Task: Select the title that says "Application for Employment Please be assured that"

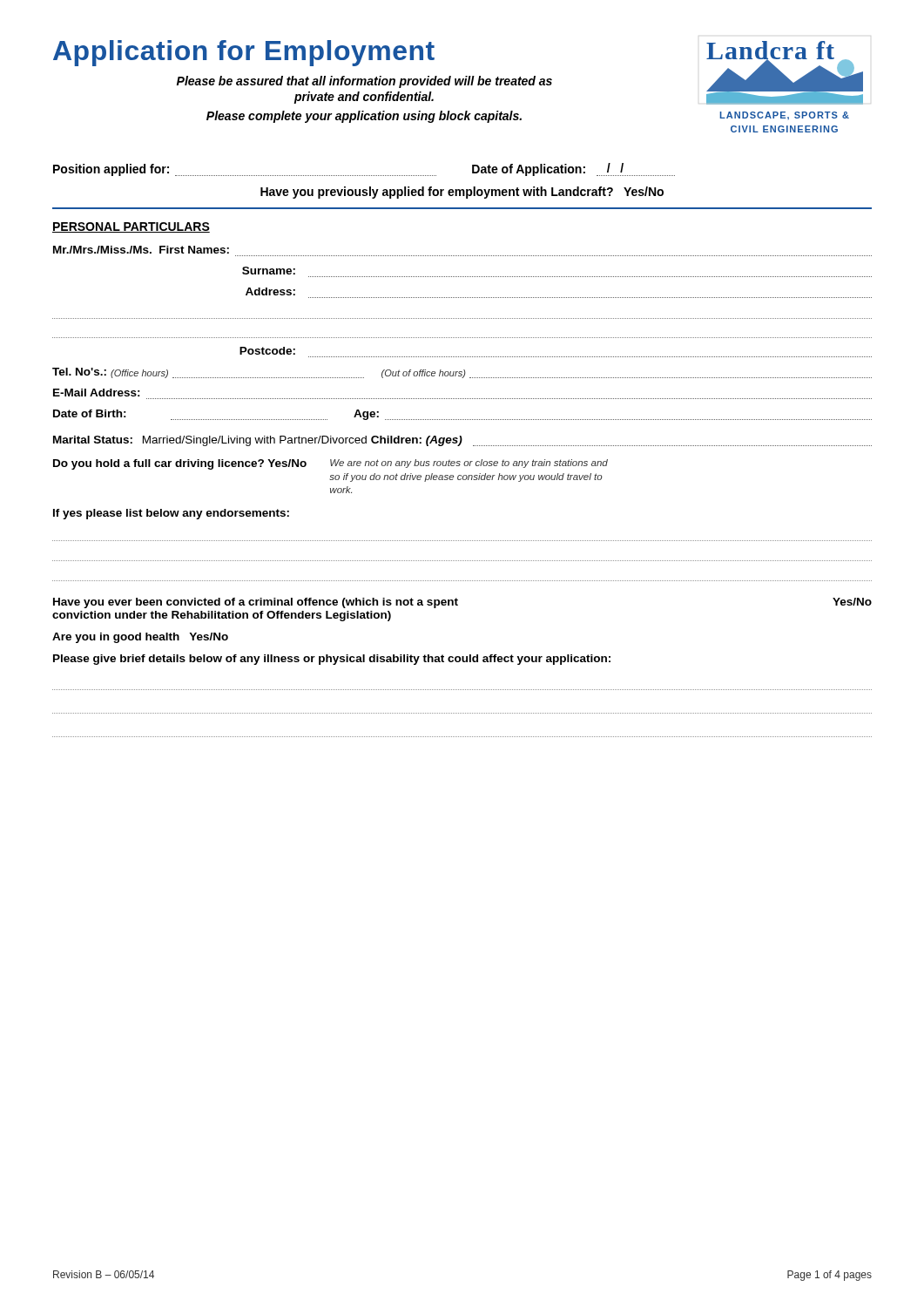Action: (x=462, y=88)
